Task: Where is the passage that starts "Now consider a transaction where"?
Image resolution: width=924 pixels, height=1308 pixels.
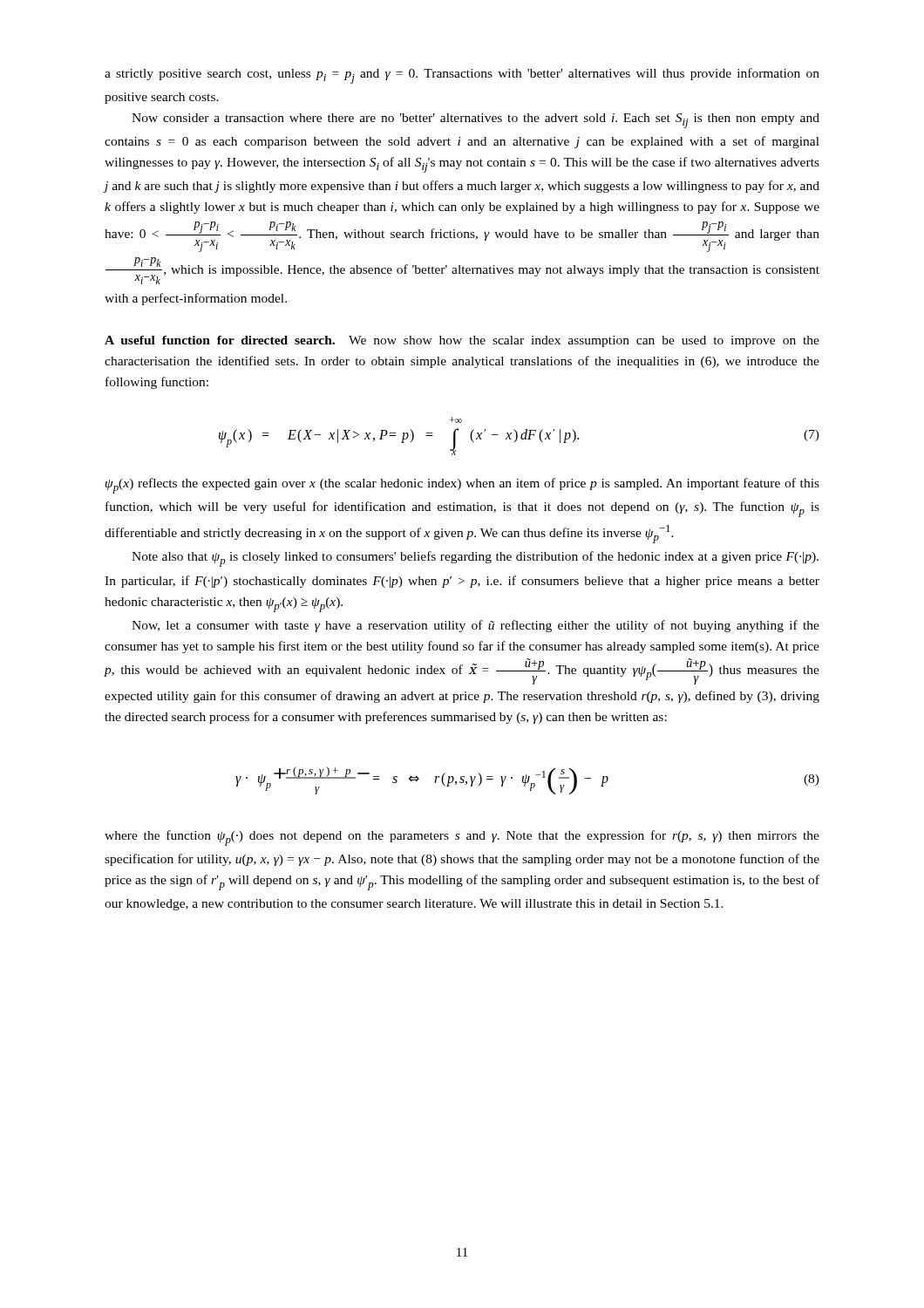Action: point(462,208)
